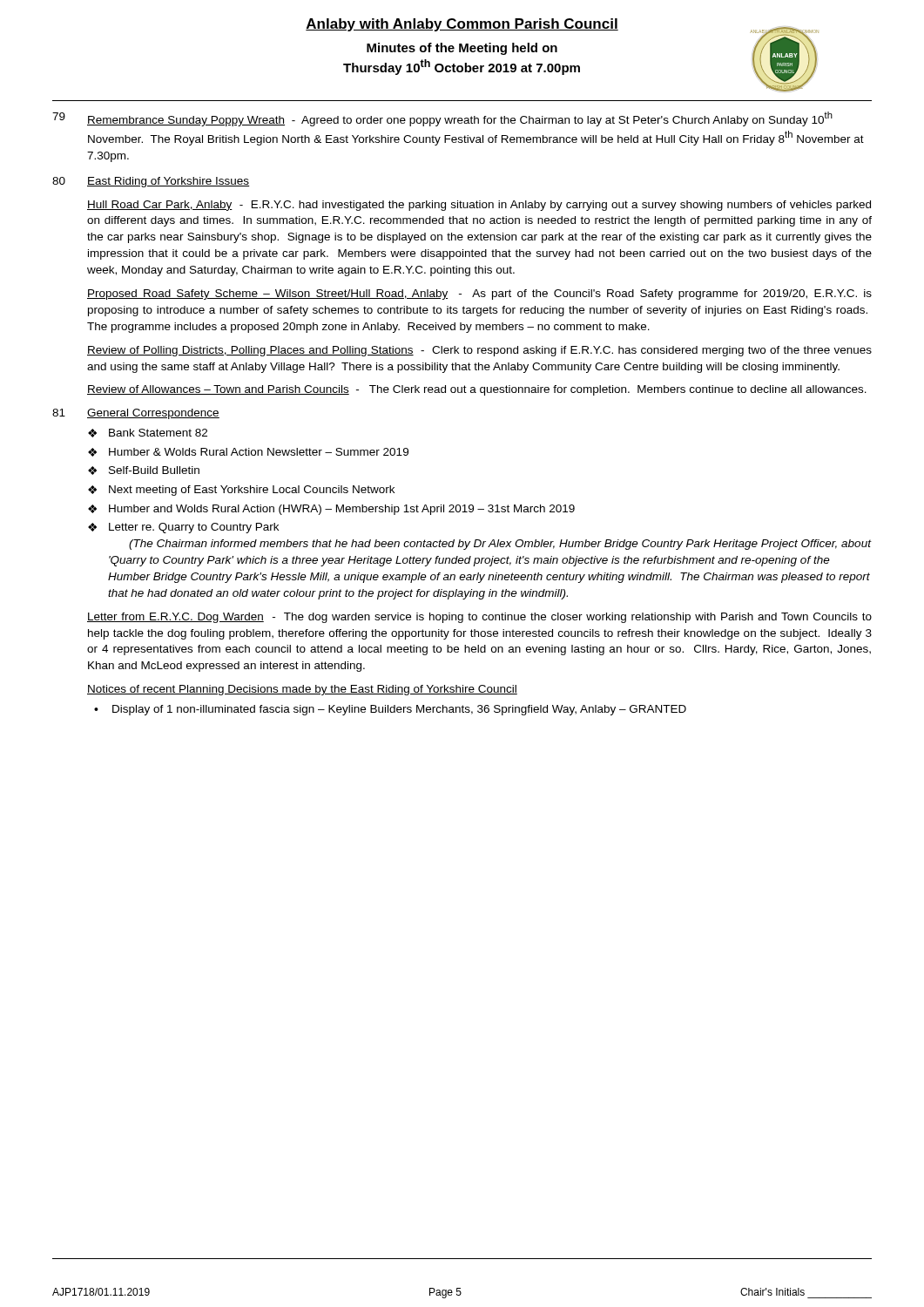
Task: Find the text block containing "Hull Road Car Park,"
Action: pos(479,298)
